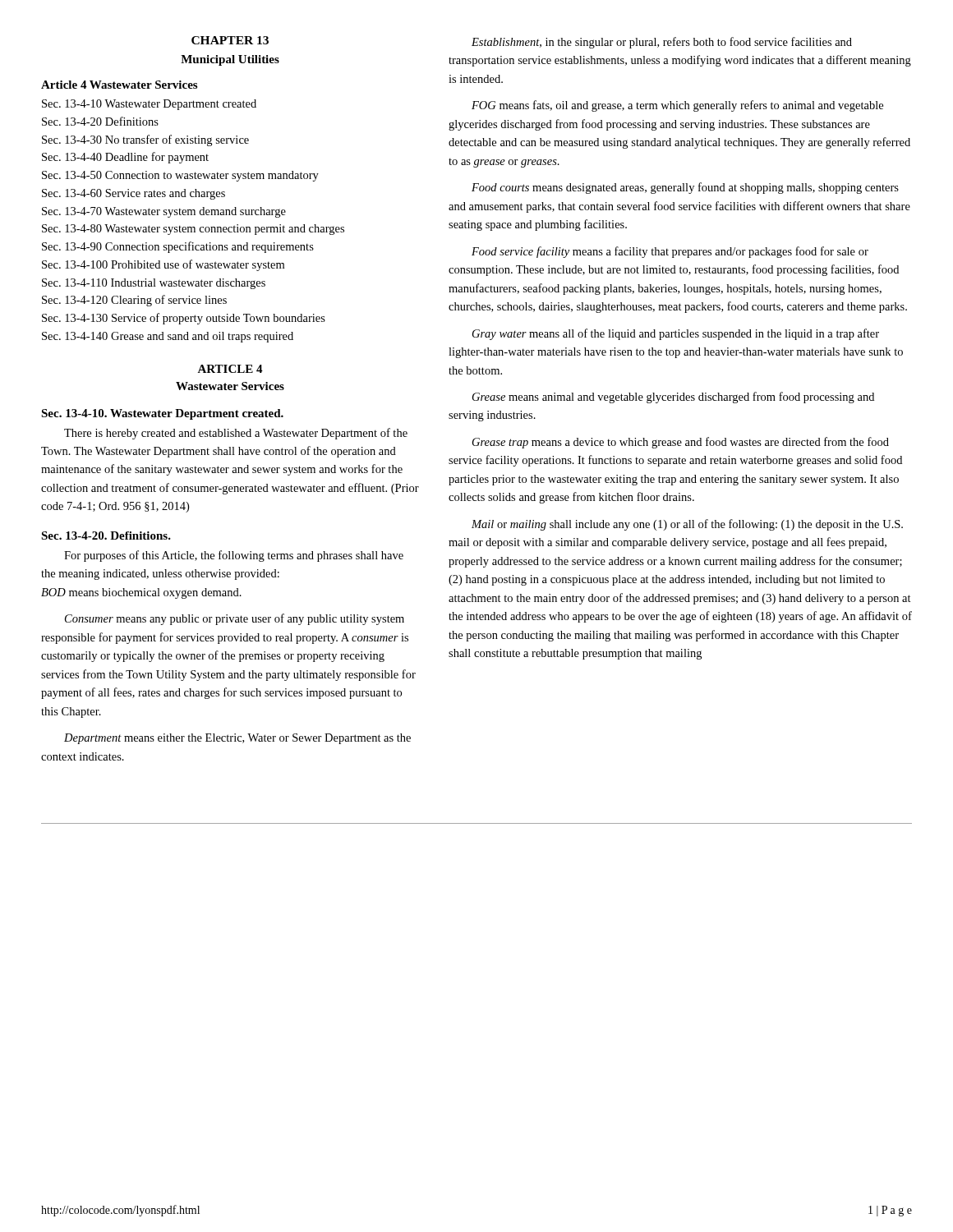The height and width of the screenshot is (1232, 953).
Task: Select the text block containing "Grease trap means a"
Action: [675, 470]
